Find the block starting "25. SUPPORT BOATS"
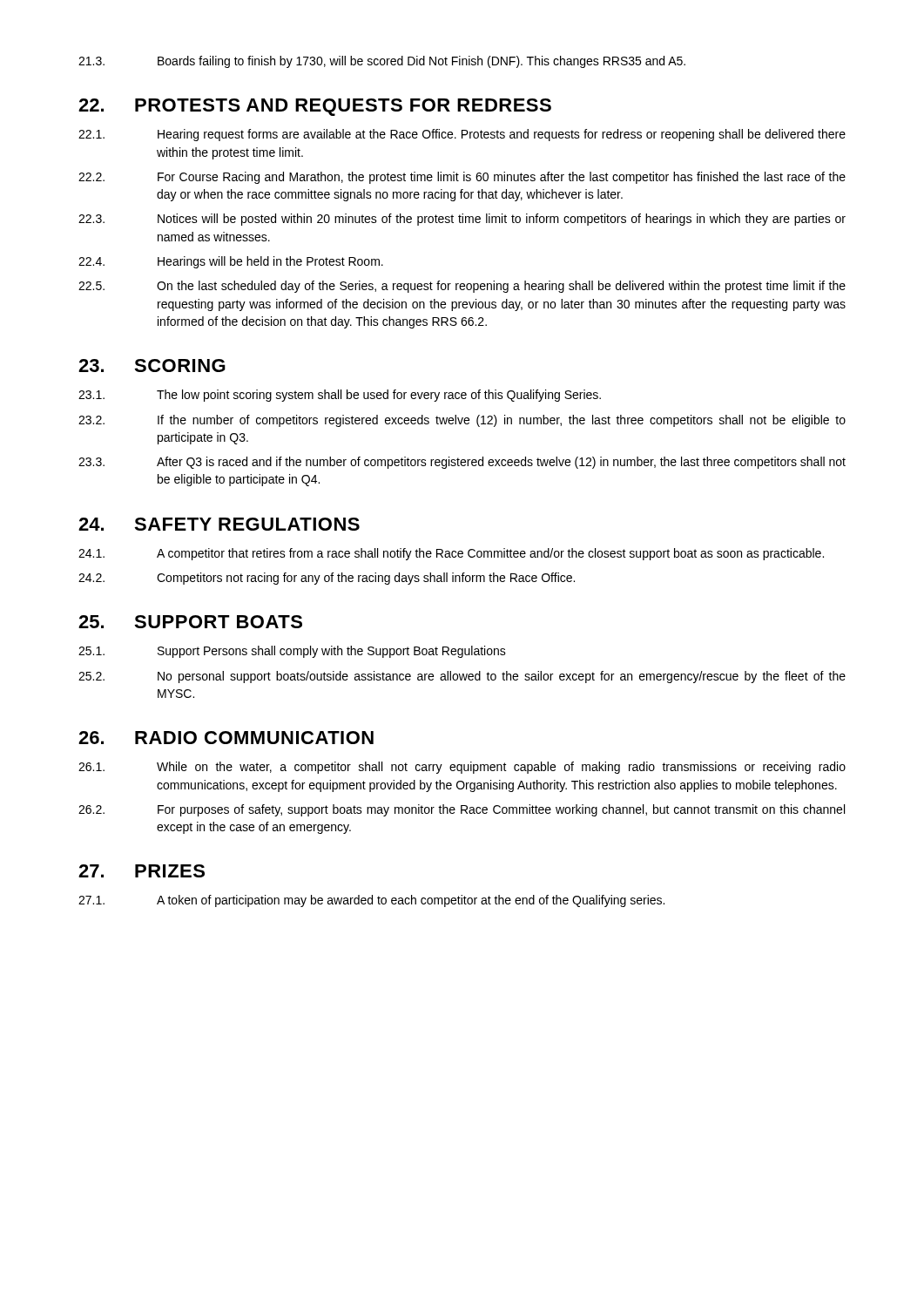 point(191,622)
